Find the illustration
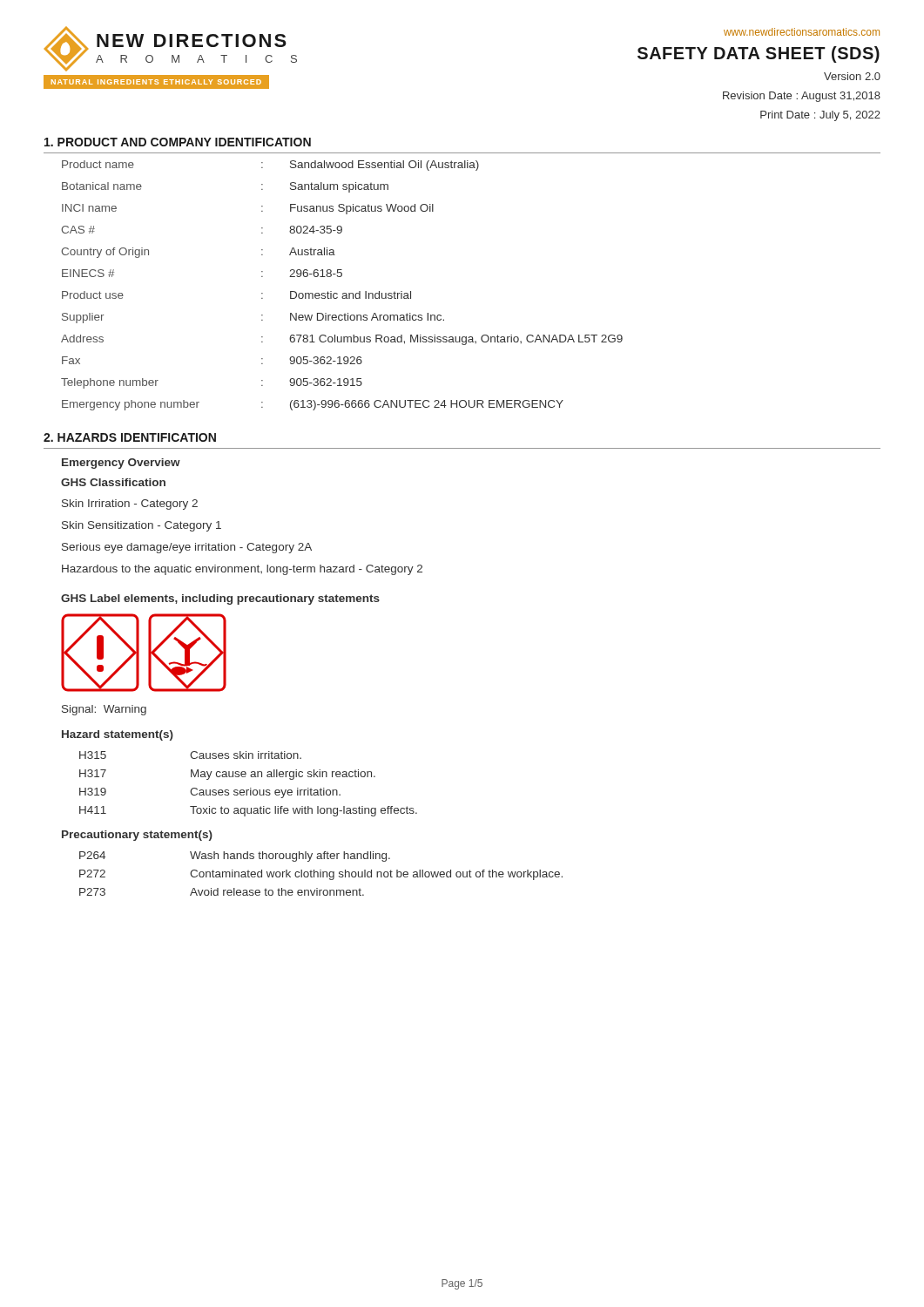This screenshot has height=1307, width=924. coord(471,652)
